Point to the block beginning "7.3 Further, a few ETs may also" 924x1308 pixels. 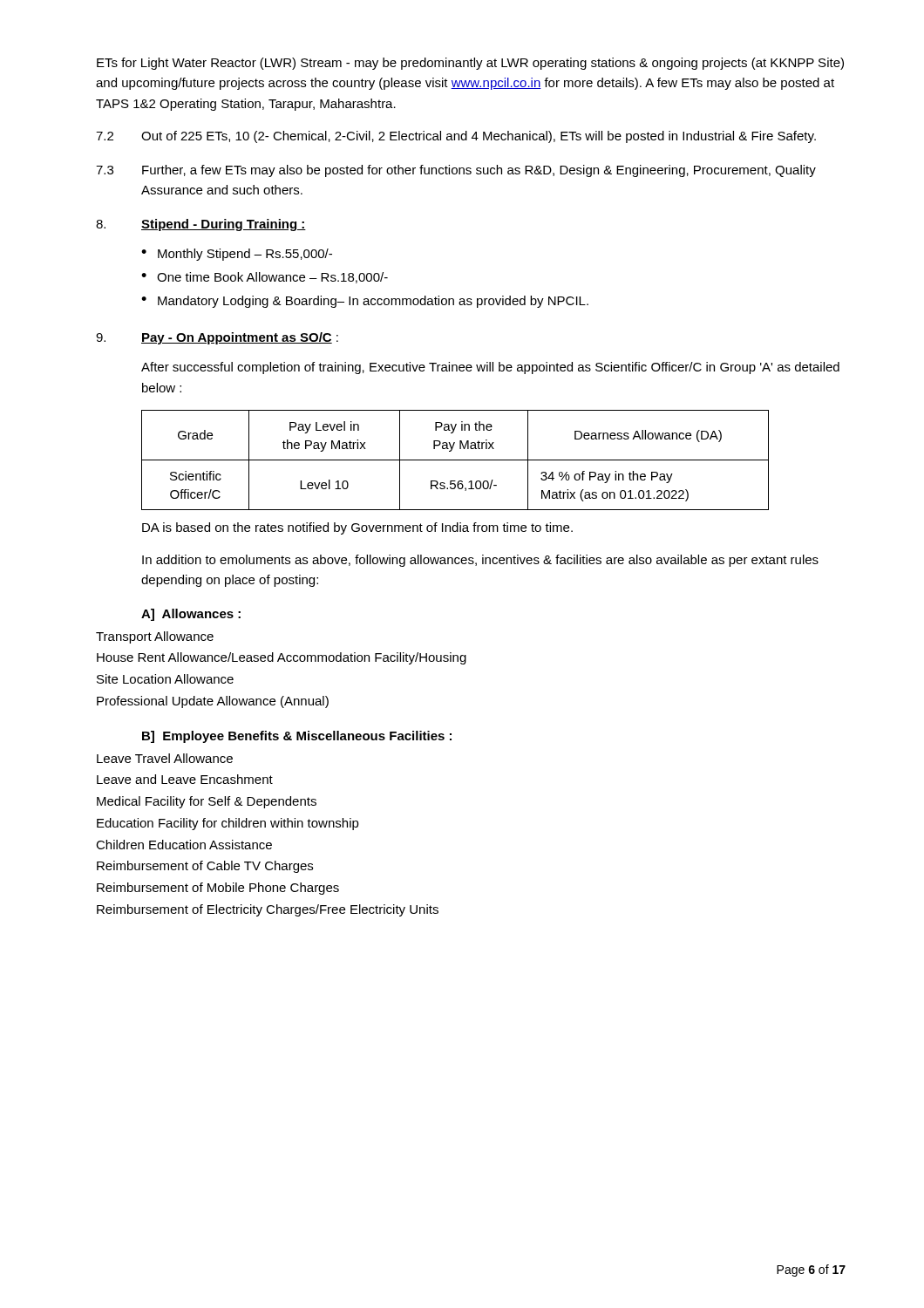coord(471,180)
